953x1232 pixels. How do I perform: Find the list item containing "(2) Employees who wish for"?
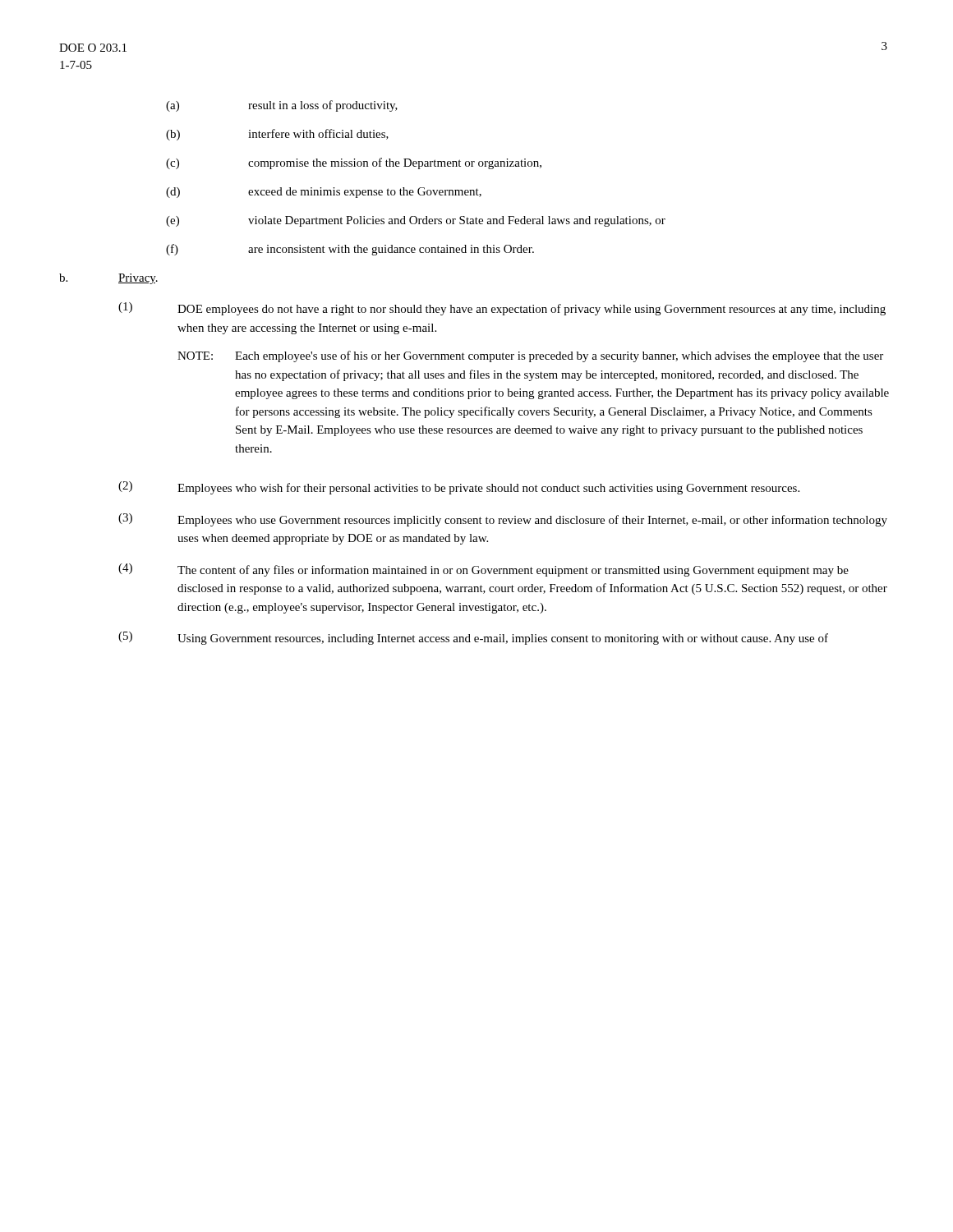click(x=506, y=488)
